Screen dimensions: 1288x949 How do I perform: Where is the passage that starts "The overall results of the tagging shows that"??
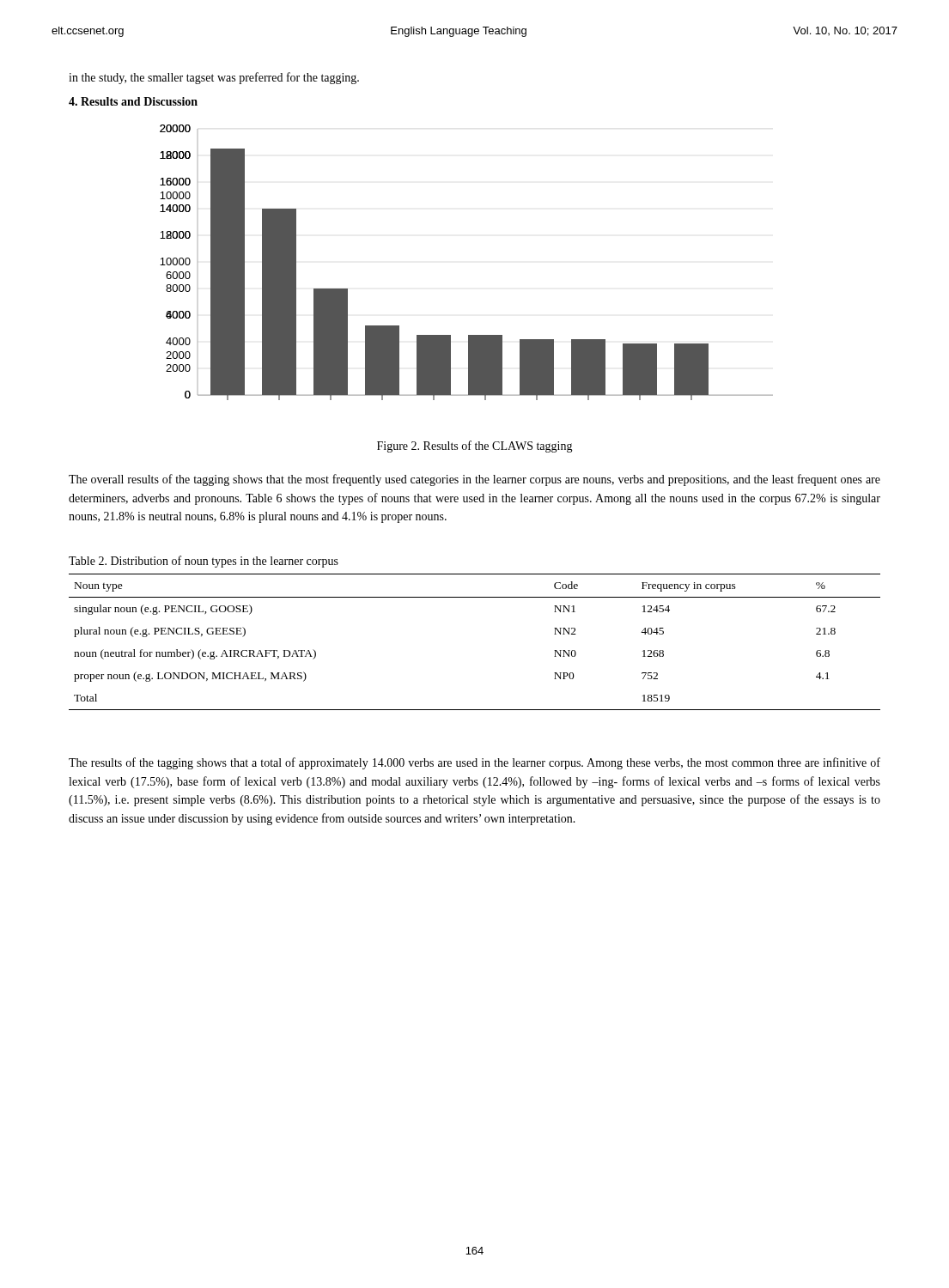[474, 498]
